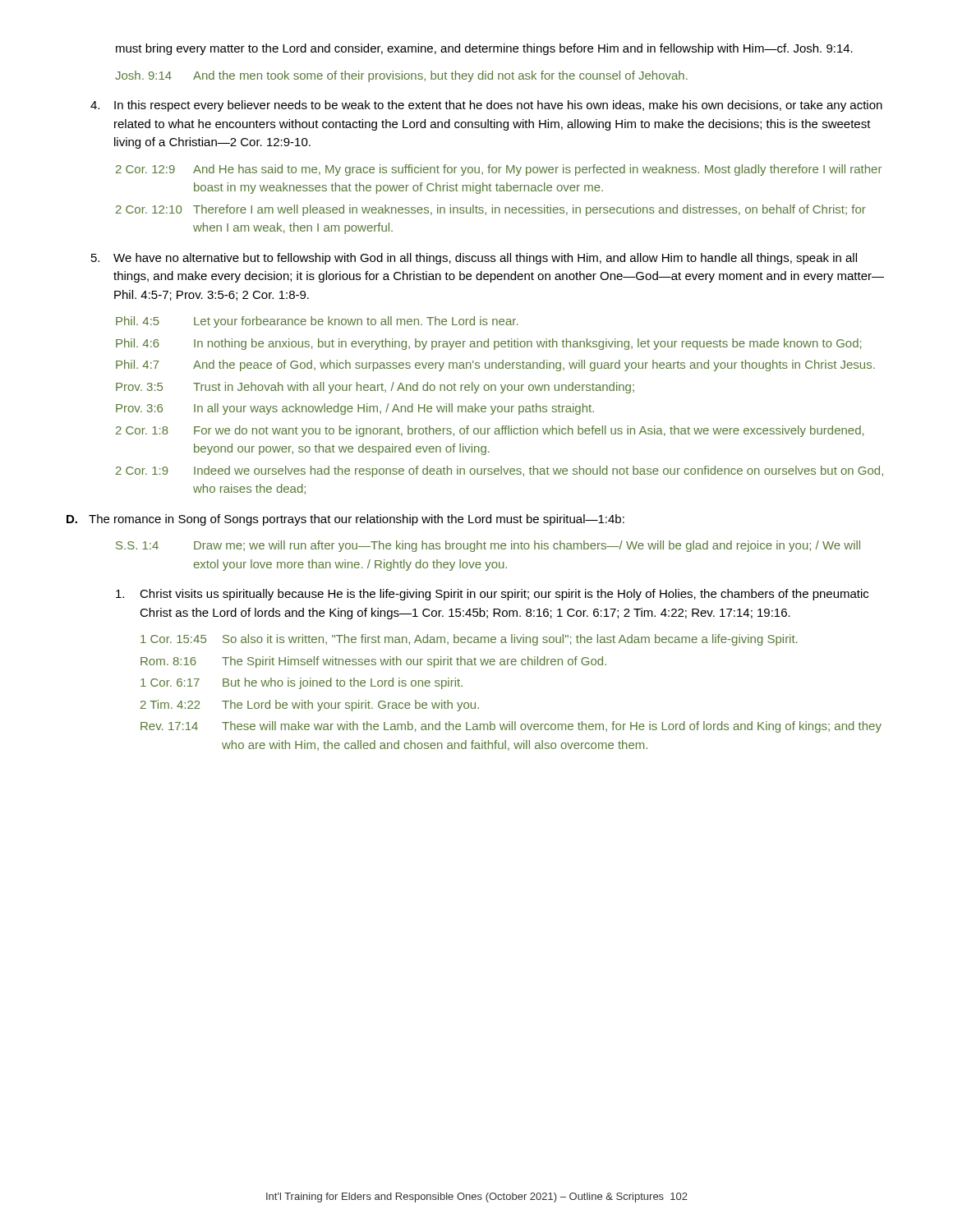Image resolution: width=953 pixels, height=1232 pixels.
Task: Navigate to the region starting "D. The romance in"
Action: coord(345,519)
